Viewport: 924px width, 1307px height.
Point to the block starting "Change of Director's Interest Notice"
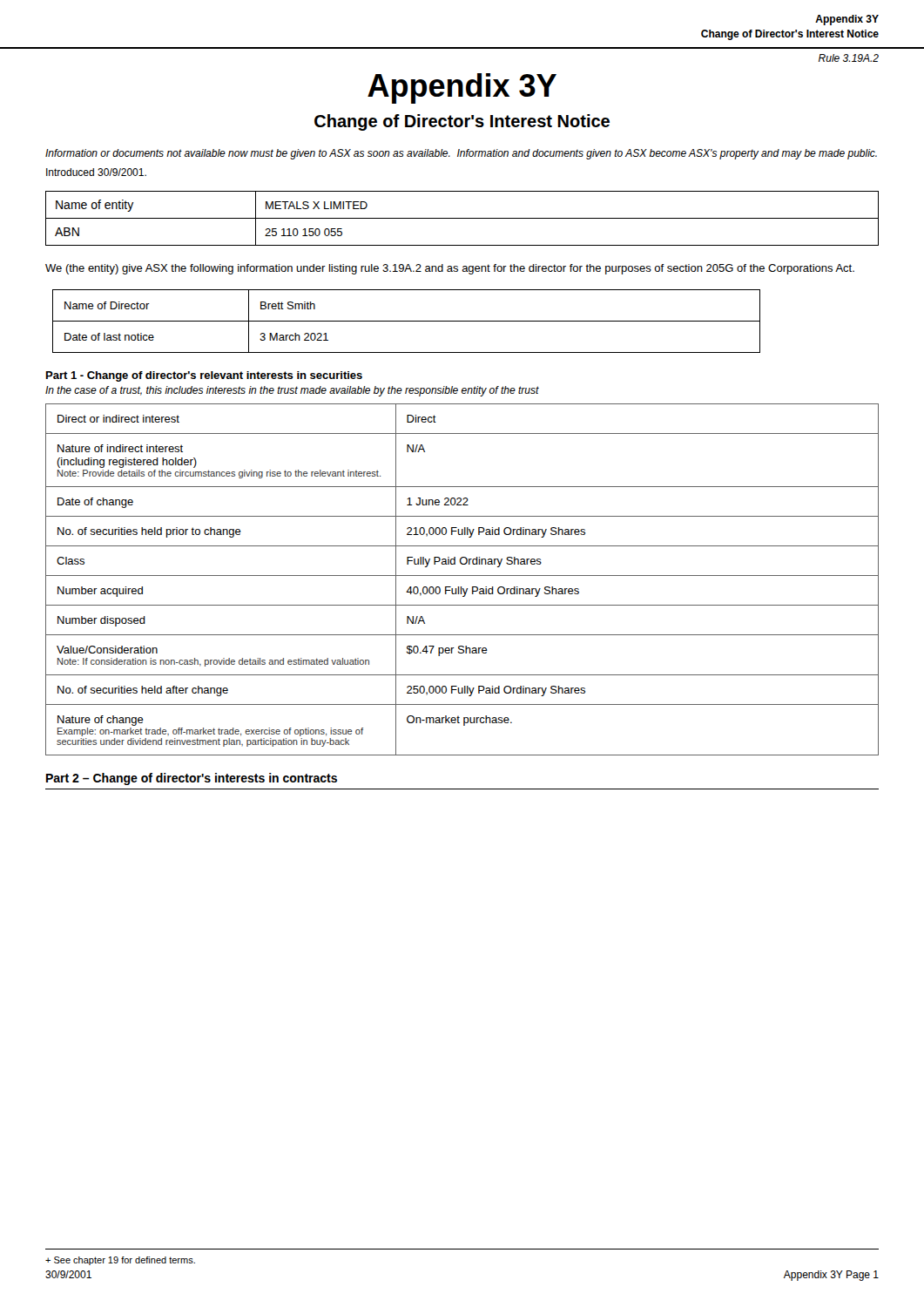(462, 121)
